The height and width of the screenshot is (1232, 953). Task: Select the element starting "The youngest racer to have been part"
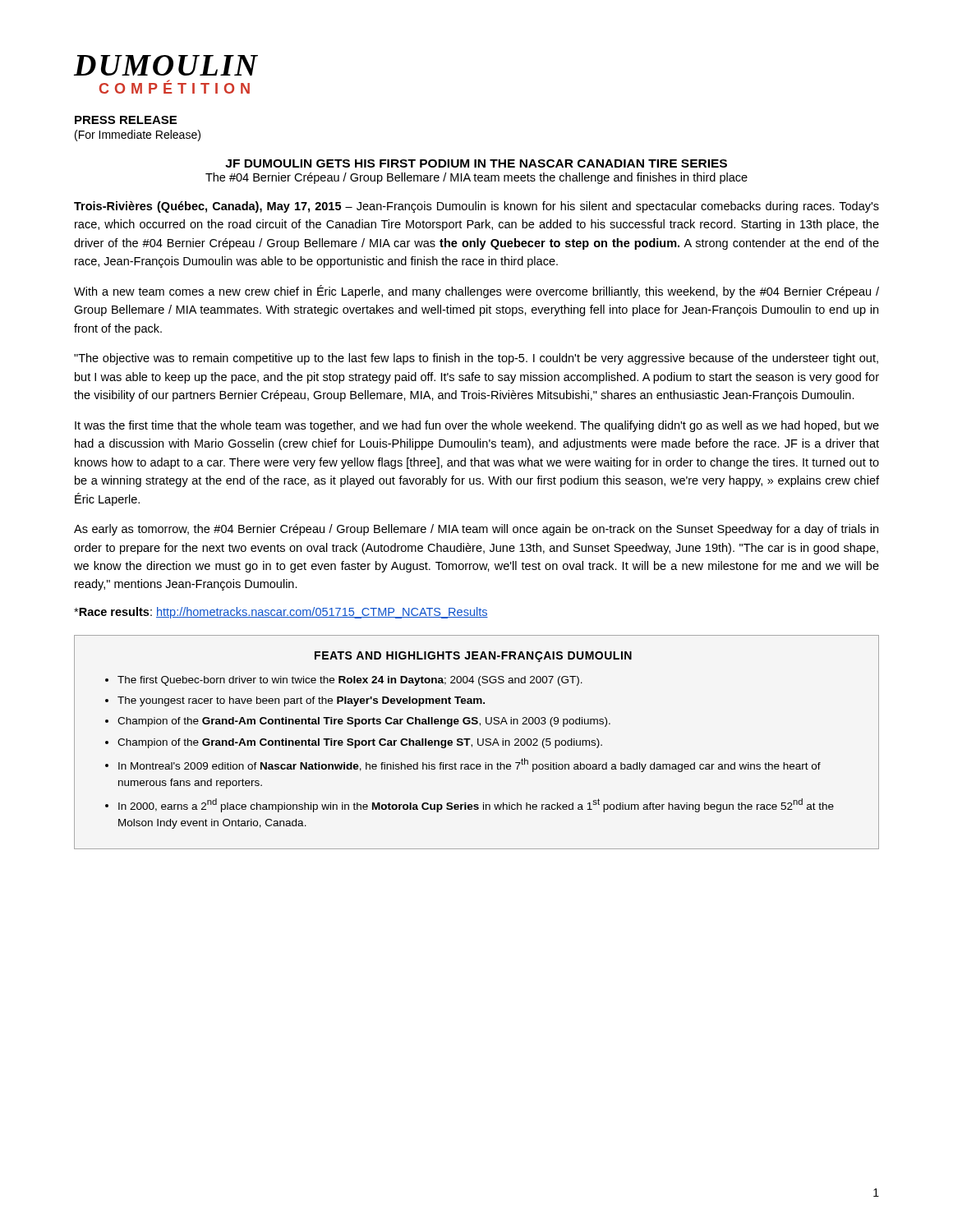(x=302, y=700)
